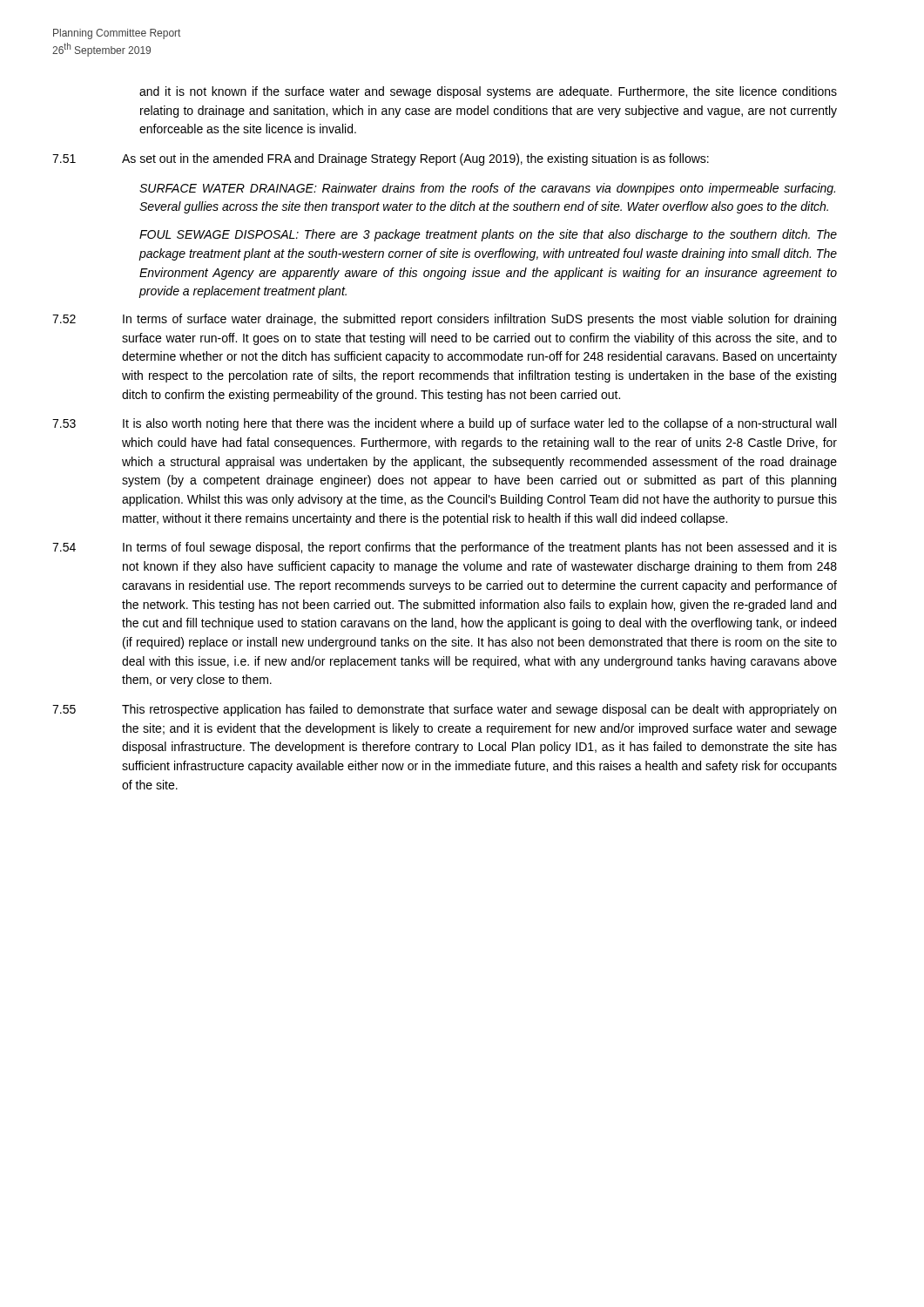
Task: Point to the block beginning "and it is"
Action: (488, 110)
